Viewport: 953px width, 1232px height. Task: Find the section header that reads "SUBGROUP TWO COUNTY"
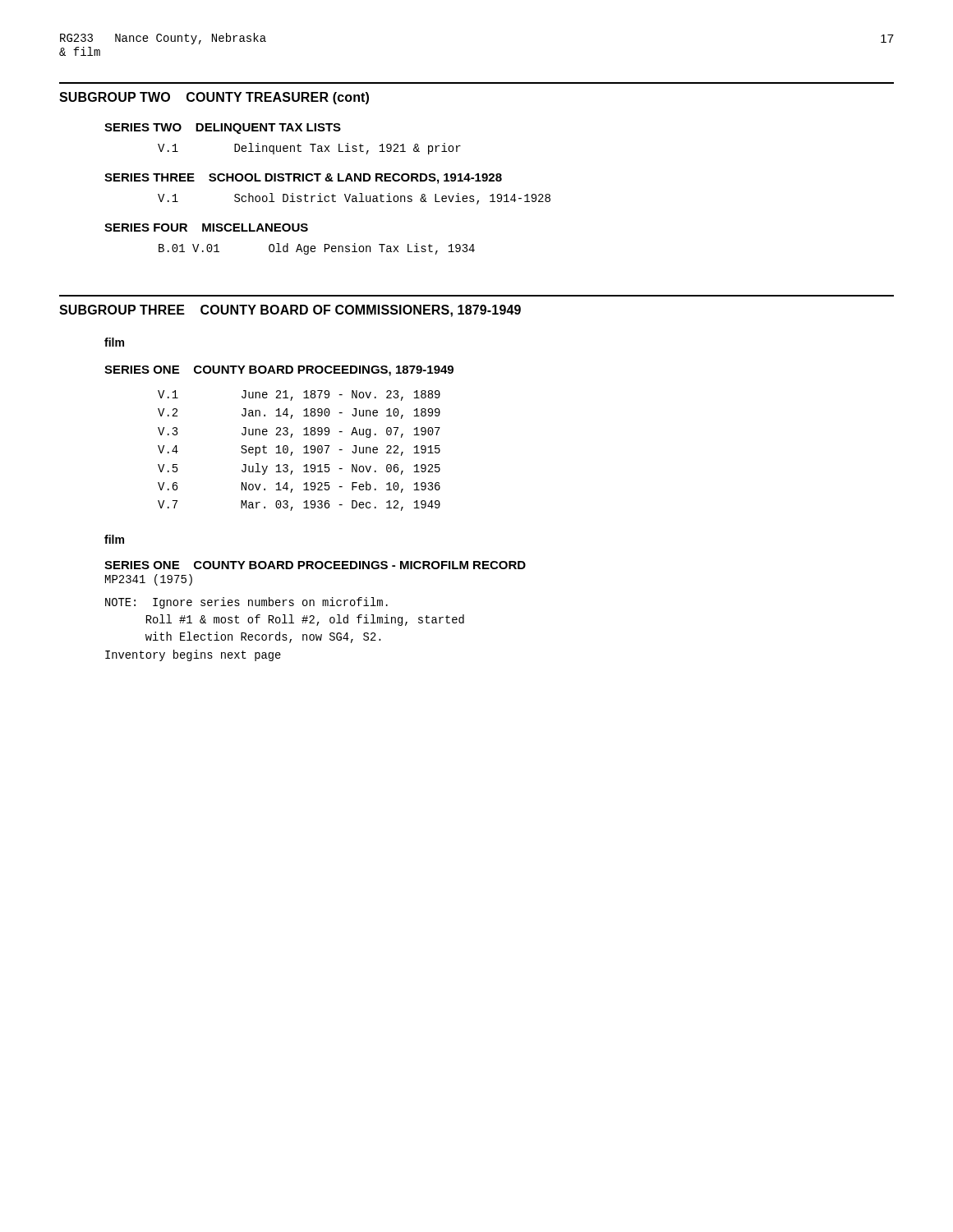(214, 97)
